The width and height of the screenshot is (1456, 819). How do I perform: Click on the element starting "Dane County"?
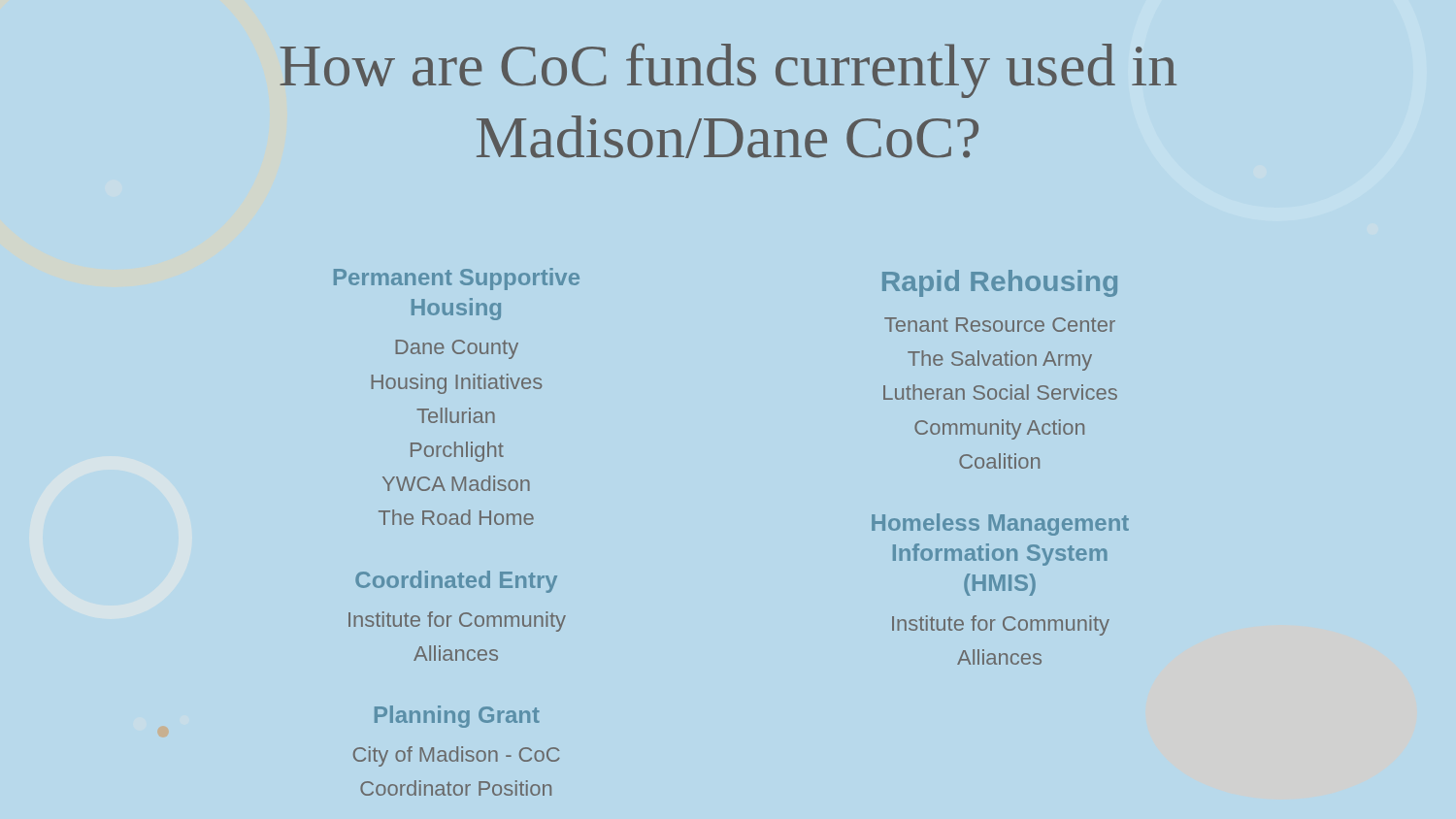(x=456, y=347)
